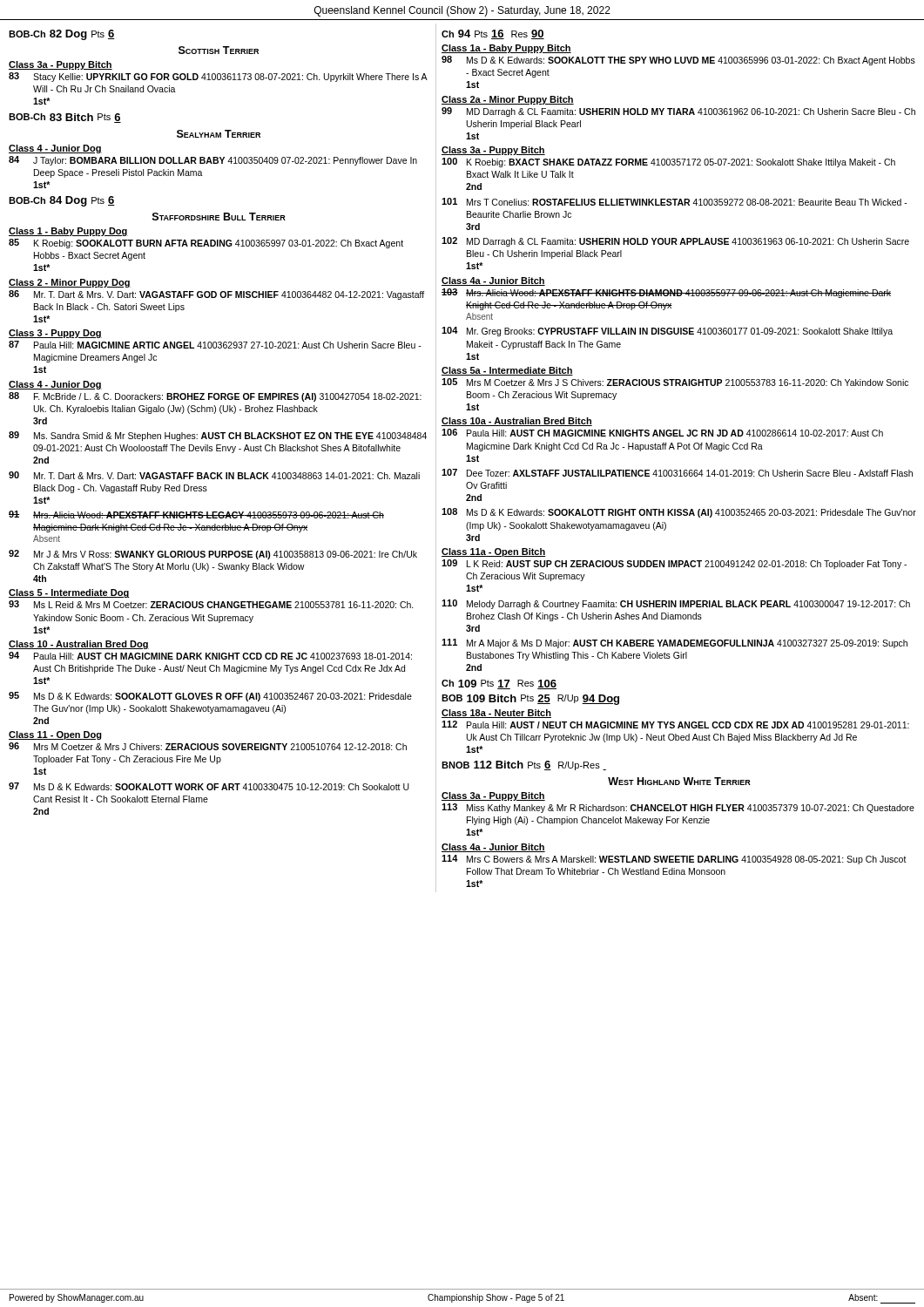Navigate to the text block starting "83 Stacy Kellie:"
The width and height of the screenshot is (924, 1307).
pyautogui.click(x=219, y=89)
